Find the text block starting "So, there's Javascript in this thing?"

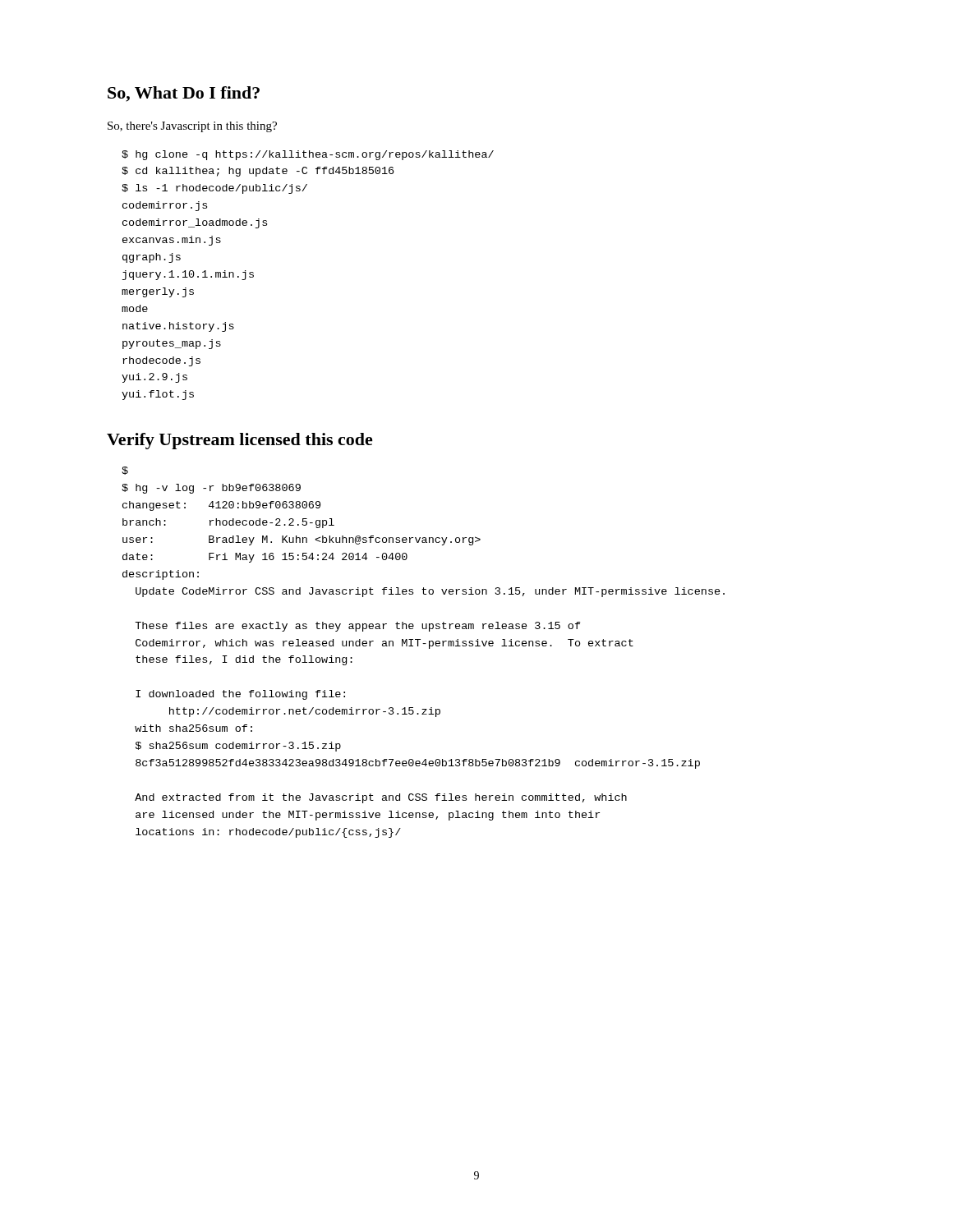pyautogui.click(x=192, y=126)
